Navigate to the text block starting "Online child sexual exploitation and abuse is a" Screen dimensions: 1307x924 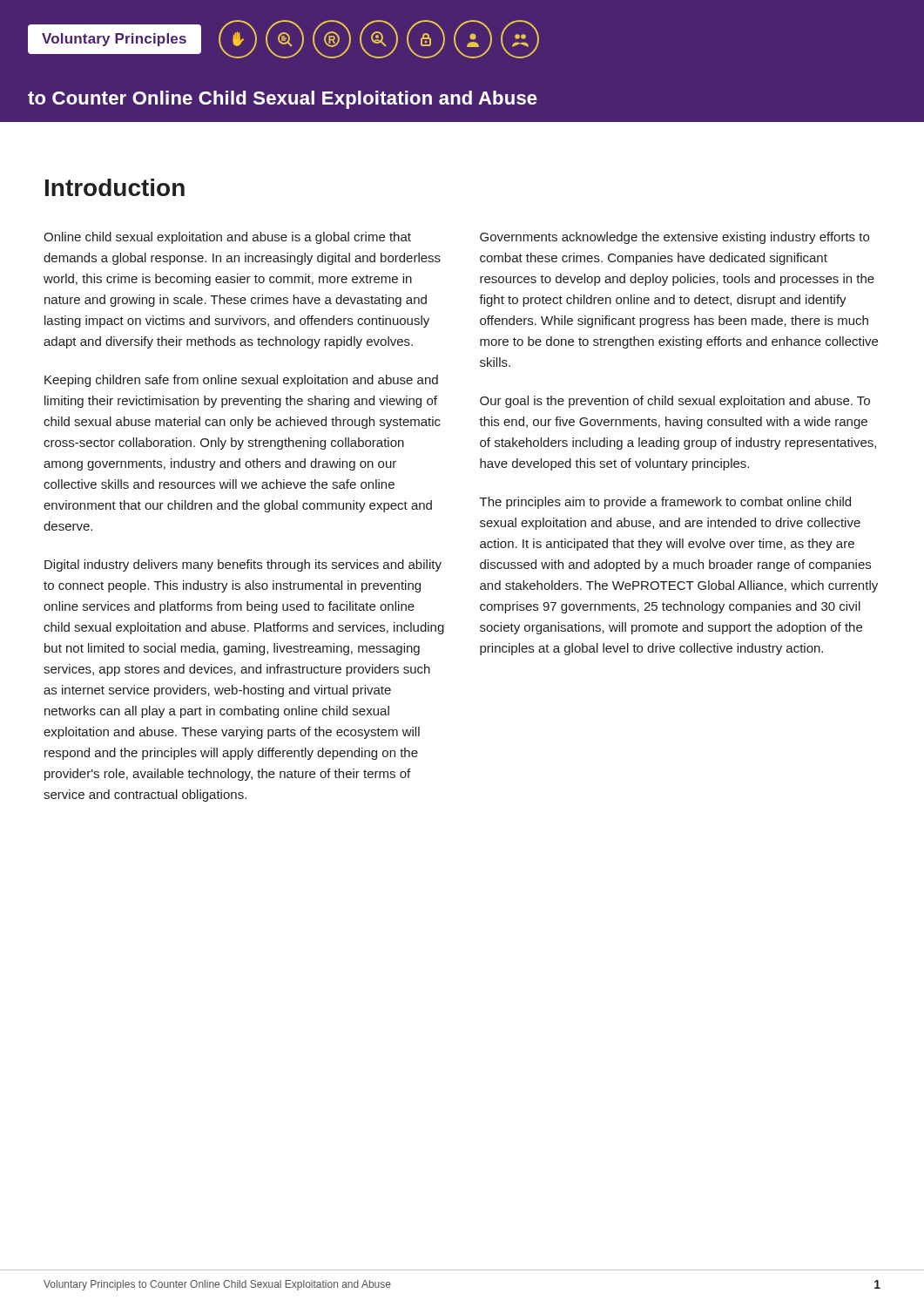[244, 289]
